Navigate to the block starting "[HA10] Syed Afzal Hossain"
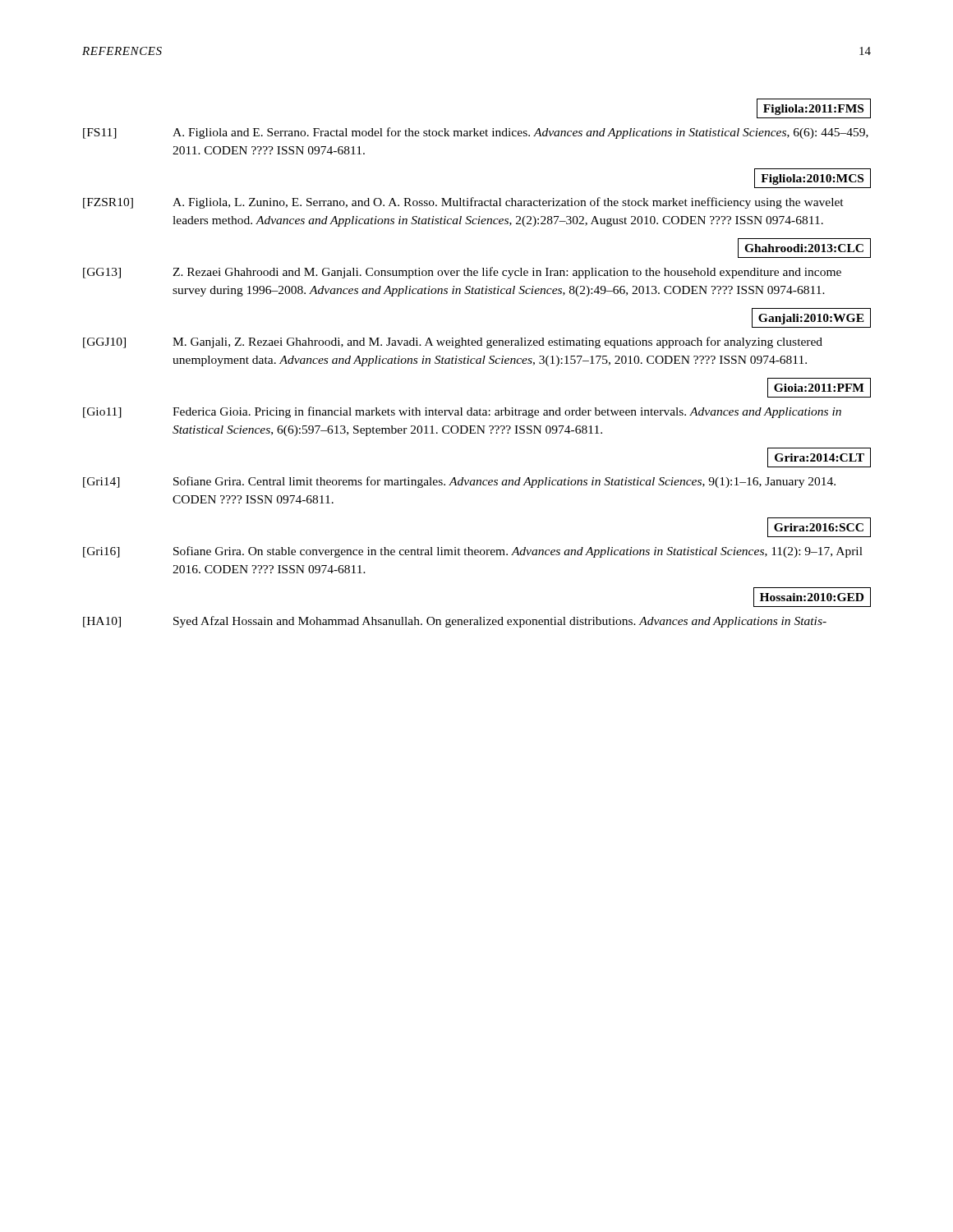This screenshot has width=953, height=1232. 476,621
